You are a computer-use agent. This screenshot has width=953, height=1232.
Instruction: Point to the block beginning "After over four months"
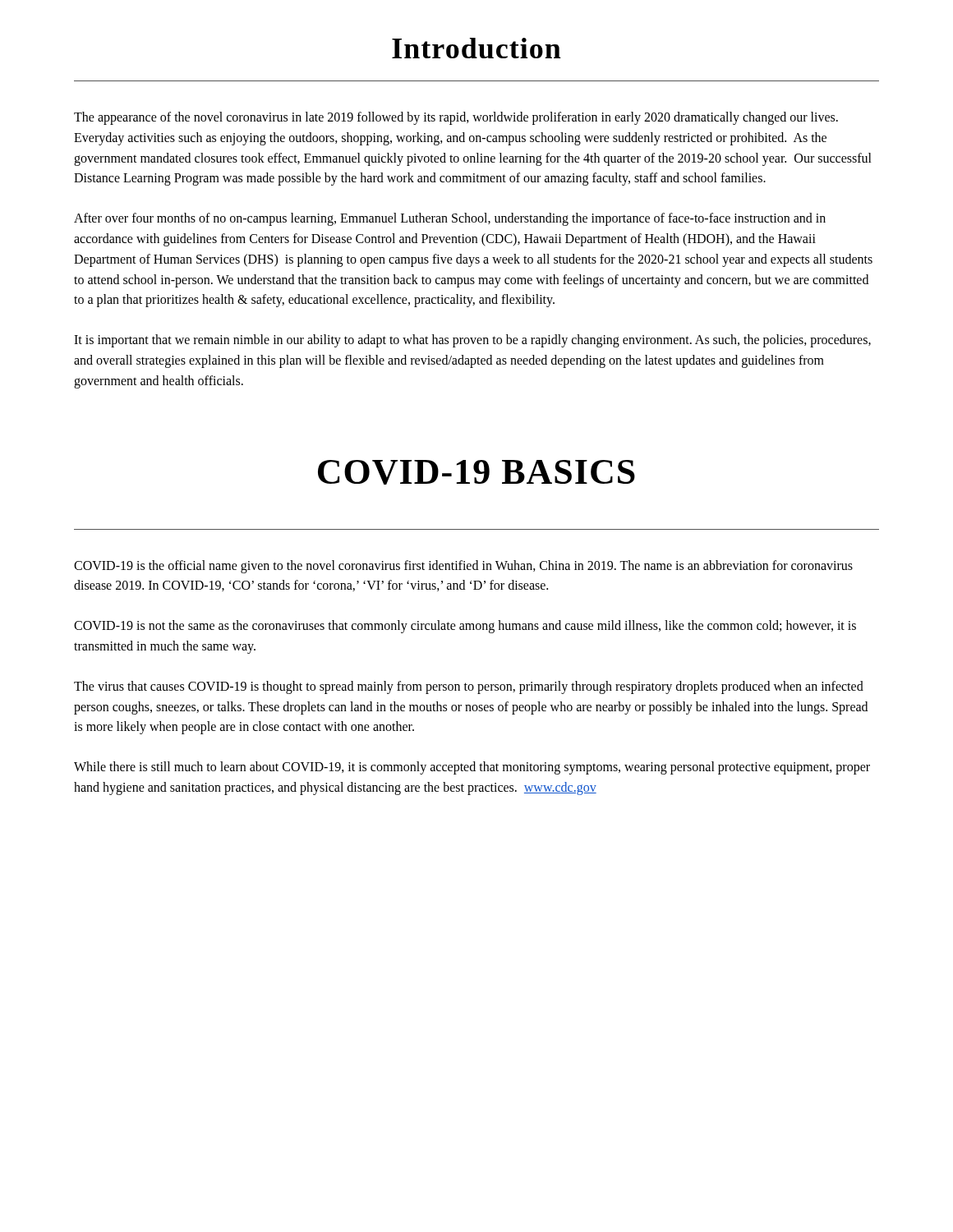coord(473,259)
